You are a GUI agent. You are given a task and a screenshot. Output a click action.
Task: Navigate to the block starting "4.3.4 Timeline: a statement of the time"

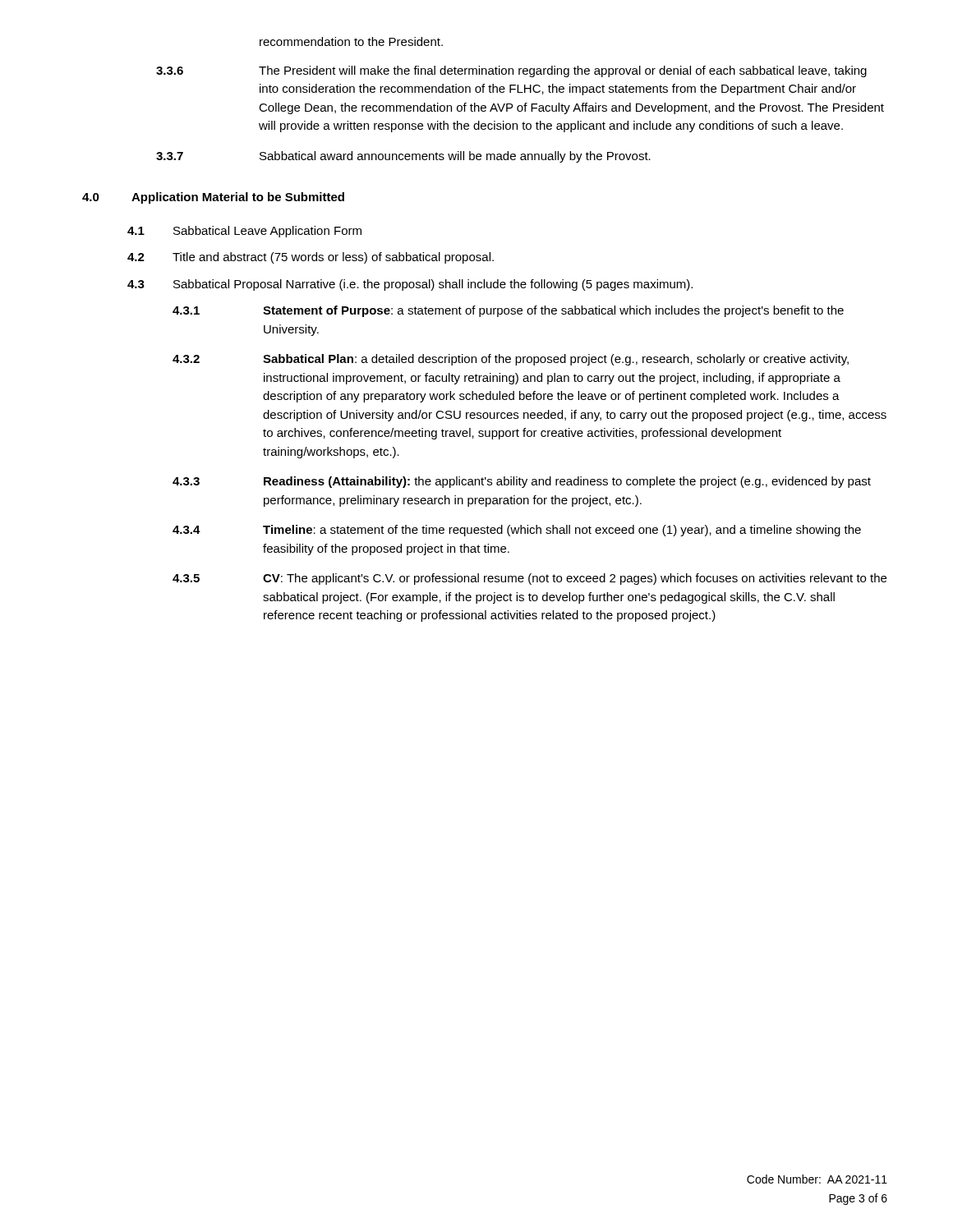pyautogui.click(x=530, y=539)
